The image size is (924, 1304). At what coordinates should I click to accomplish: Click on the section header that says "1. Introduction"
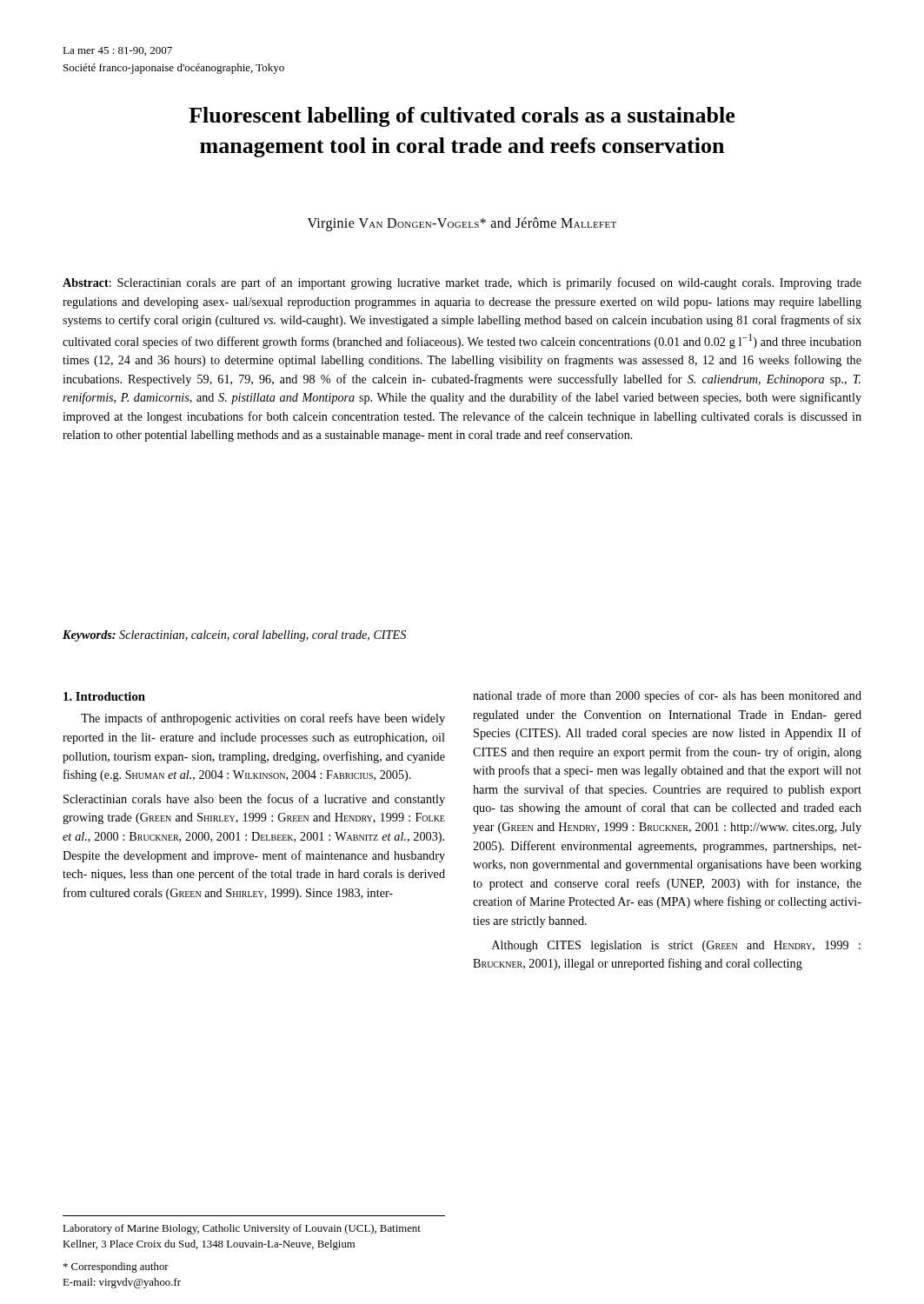click(x=104, y=696)
